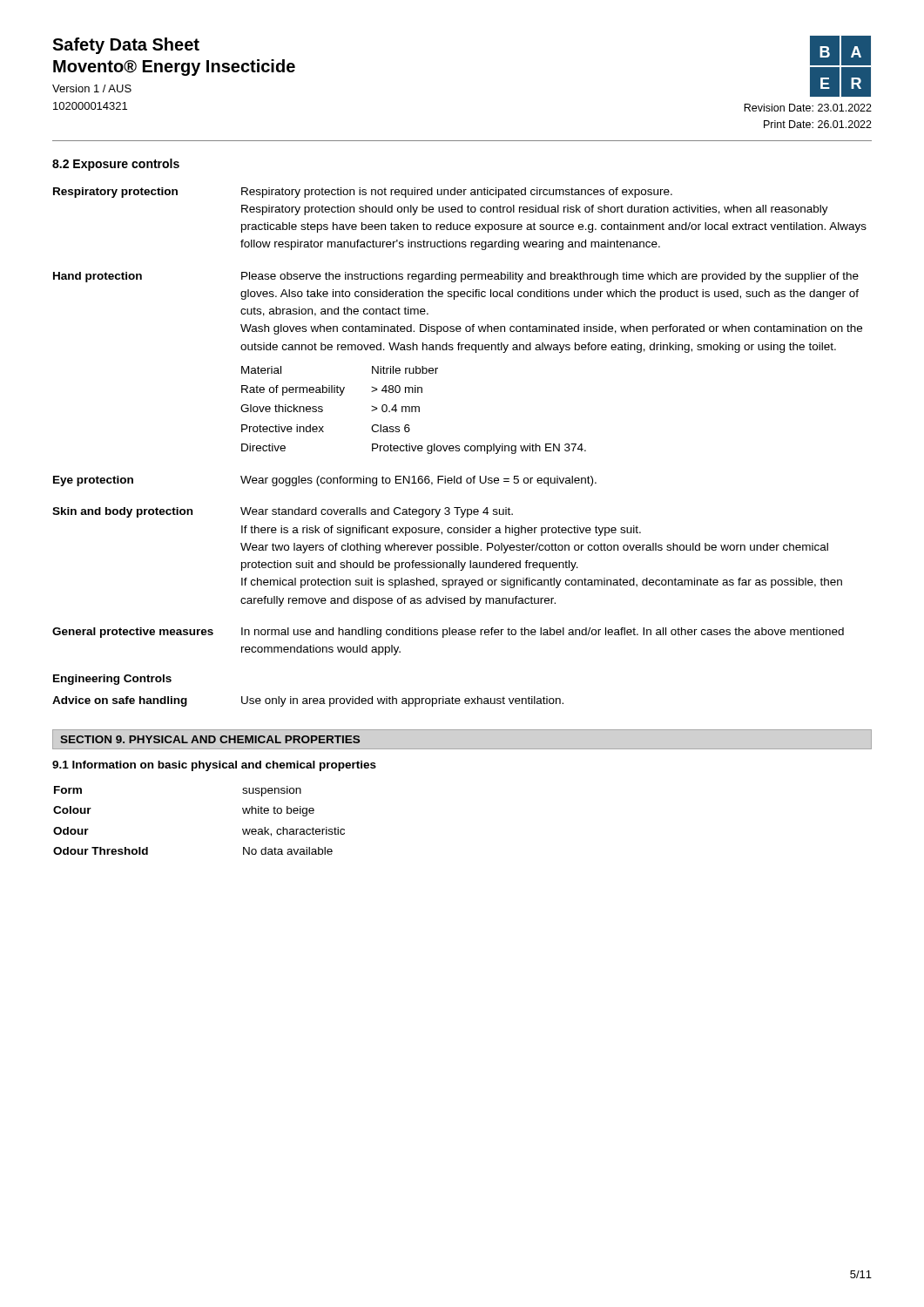Point to the block beginning "Skin and body protection Wear standard coveralls"
The height and width of the screenshot is (1307, 924).
tap(462, 556)
